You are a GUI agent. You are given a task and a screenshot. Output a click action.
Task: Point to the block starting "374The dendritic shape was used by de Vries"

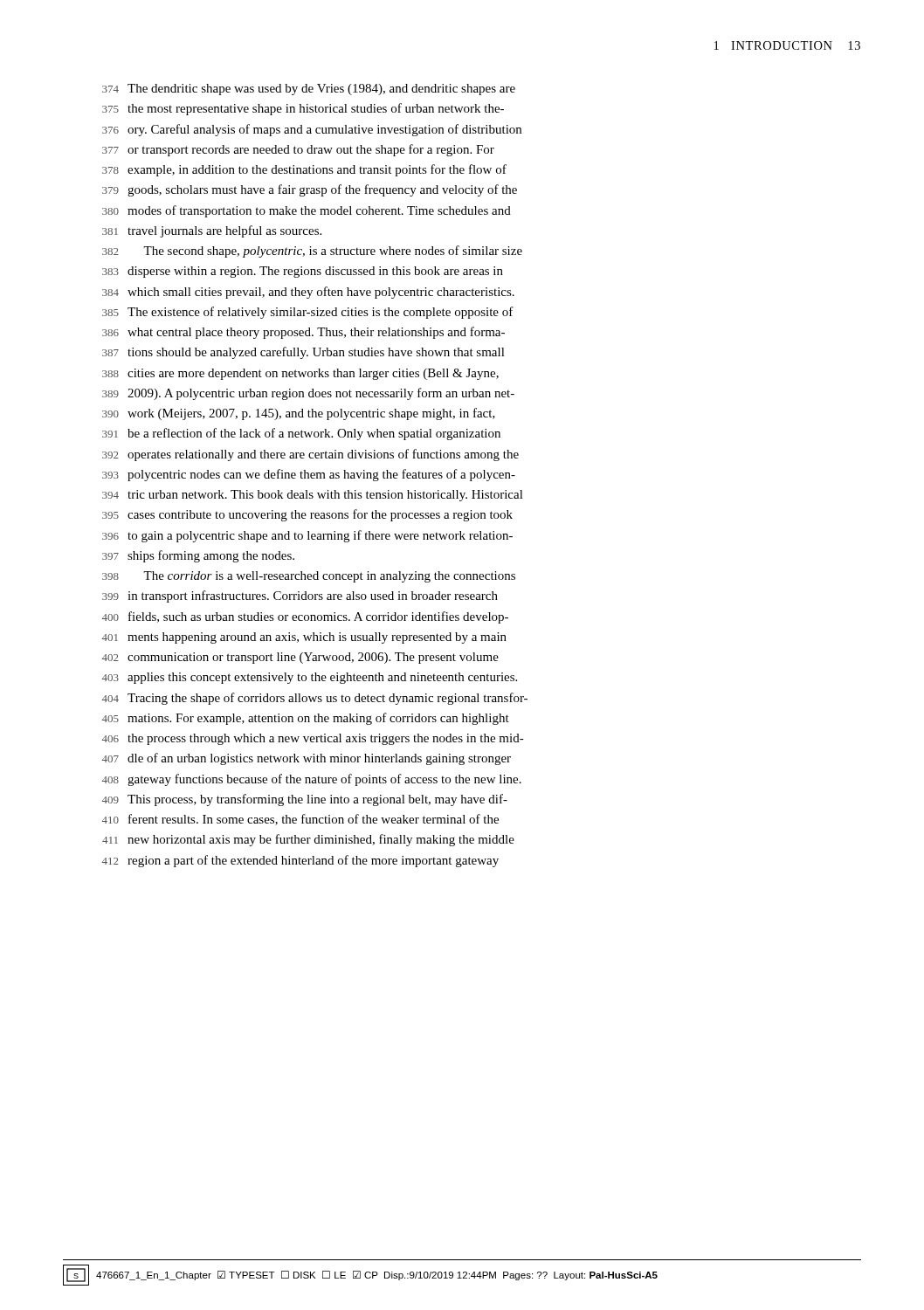[x=474, y=475]
